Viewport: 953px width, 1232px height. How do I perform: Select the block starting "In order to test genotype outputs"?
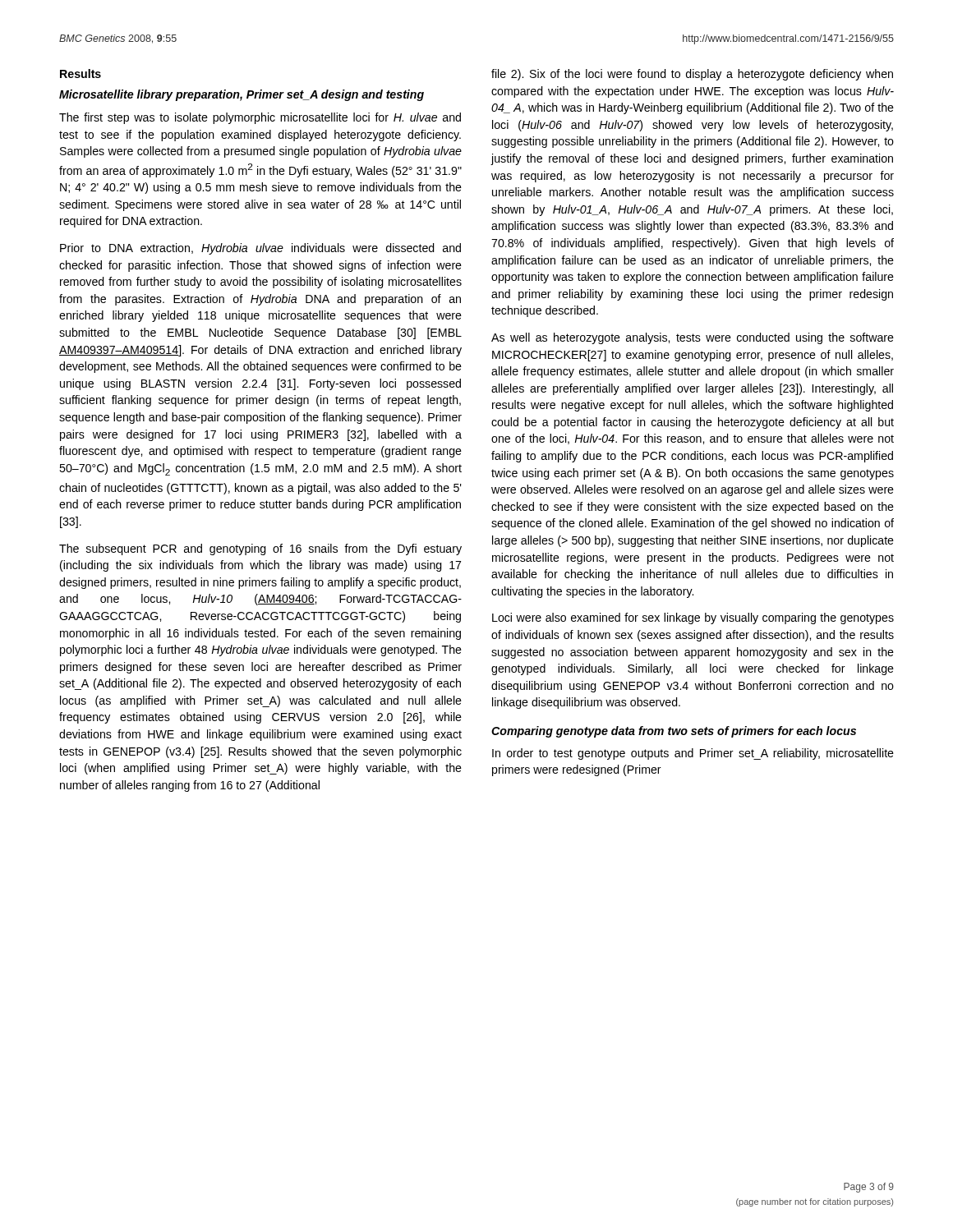click(693, 761)
